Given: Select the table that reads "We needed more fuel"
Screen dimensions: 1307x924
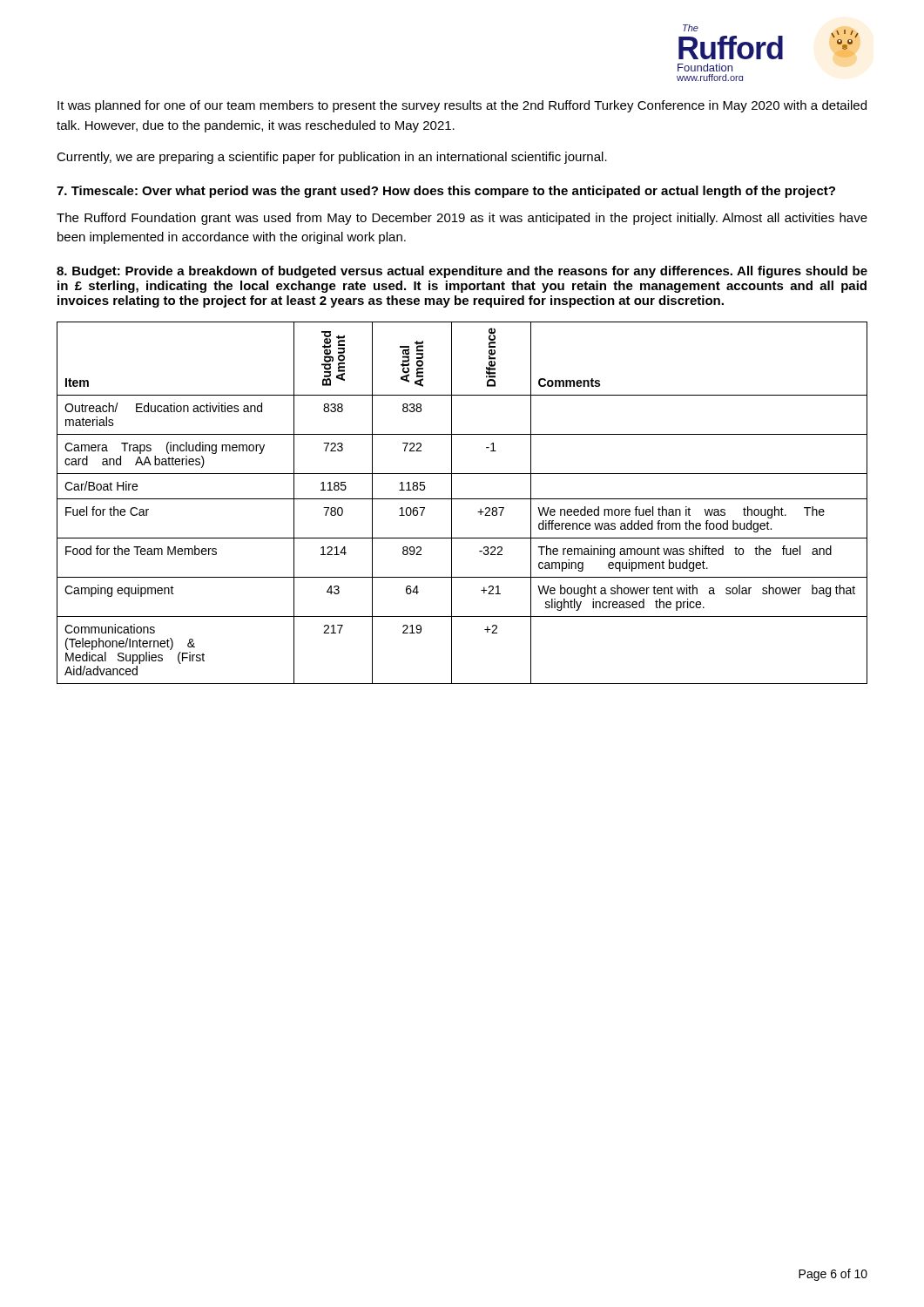Looking at the screenshot, I should point(462,503).
